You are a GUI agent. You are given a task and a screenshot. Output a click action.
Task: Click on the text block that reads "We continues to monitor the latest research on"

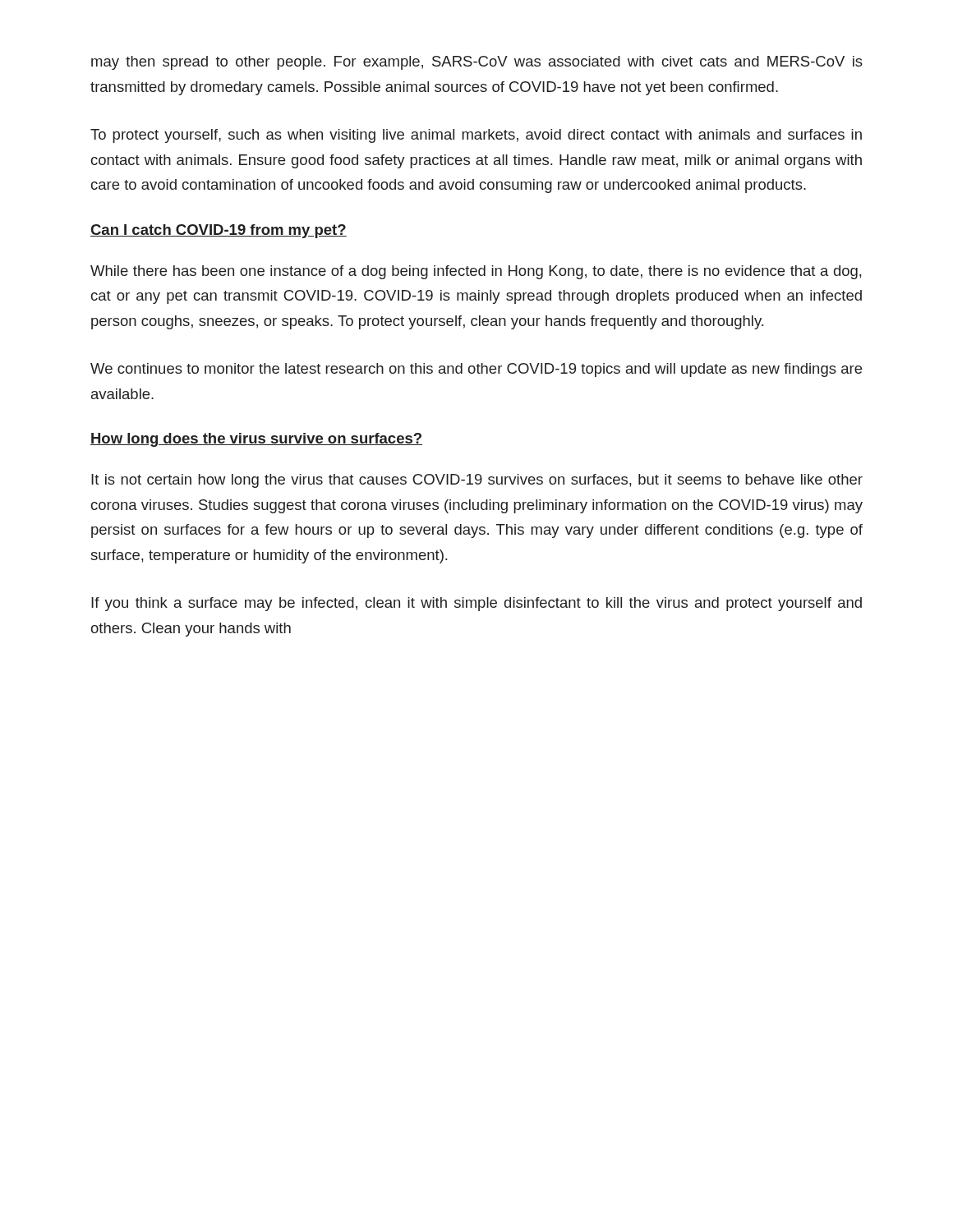pyautogui.click(x=476, y=381)
